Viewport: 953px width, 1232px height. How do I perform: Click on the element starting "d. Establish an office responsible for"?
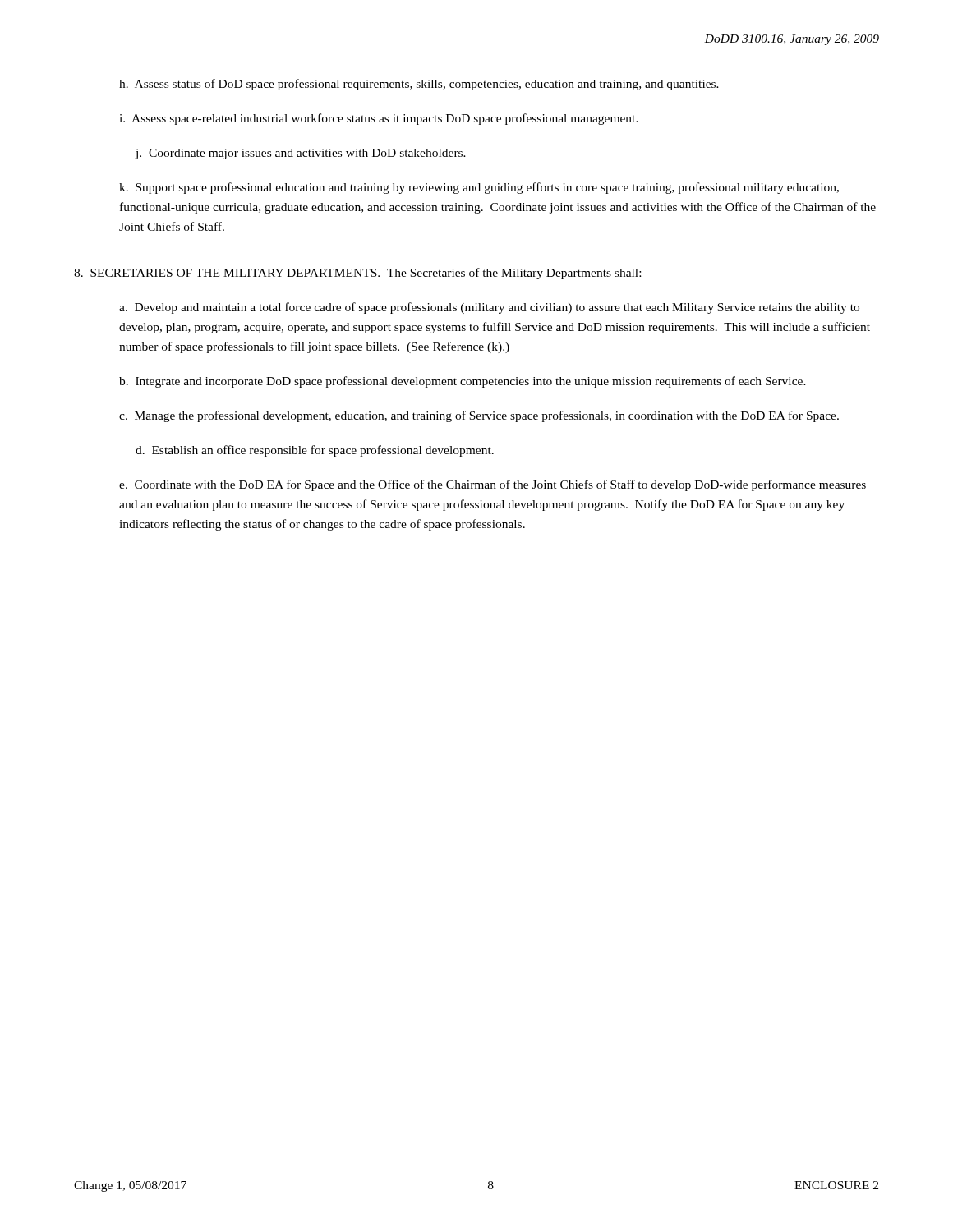point(315,450)
